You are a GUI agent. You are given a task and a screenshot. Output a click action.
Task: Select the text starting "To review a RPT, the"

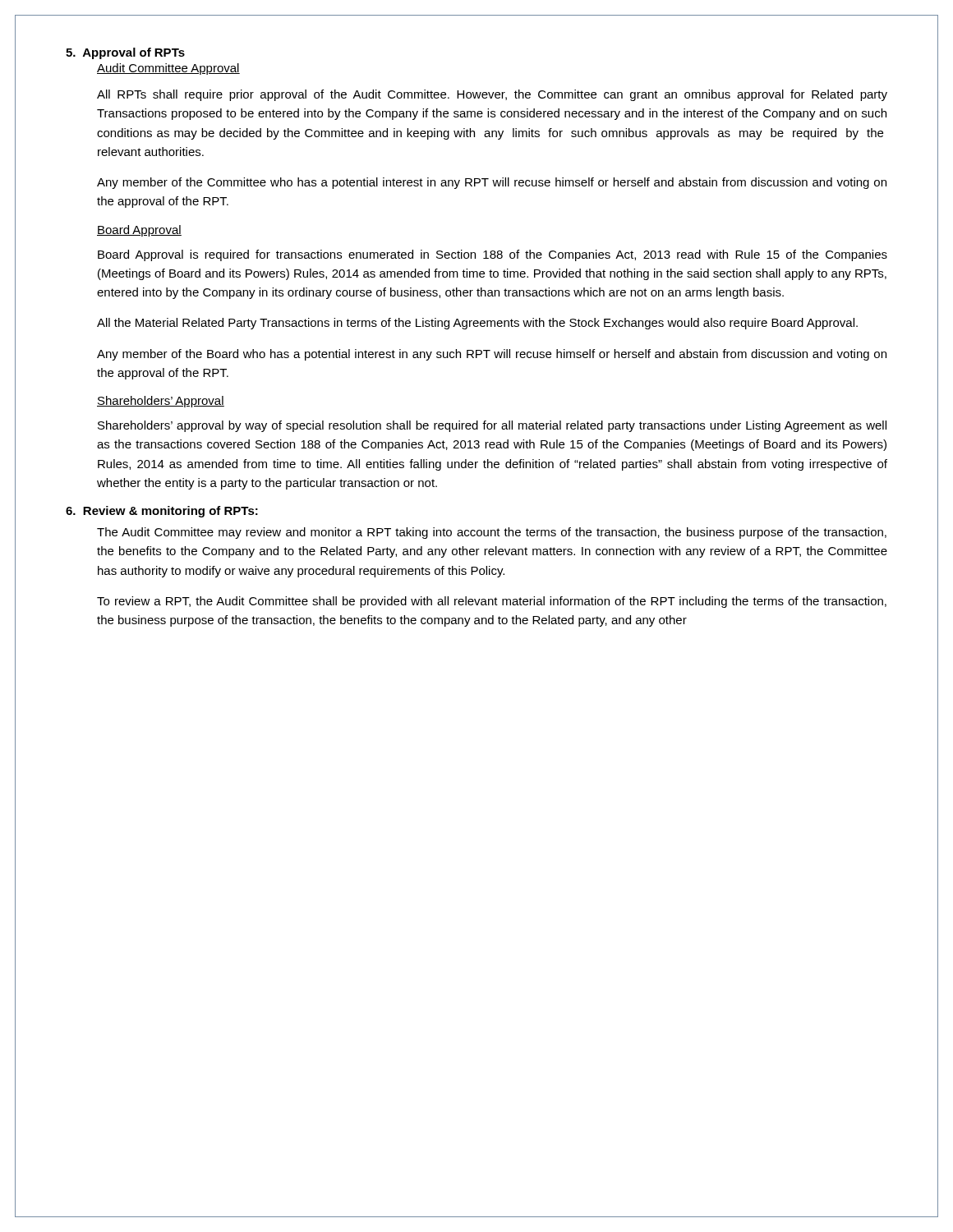[x=492, y=610]
